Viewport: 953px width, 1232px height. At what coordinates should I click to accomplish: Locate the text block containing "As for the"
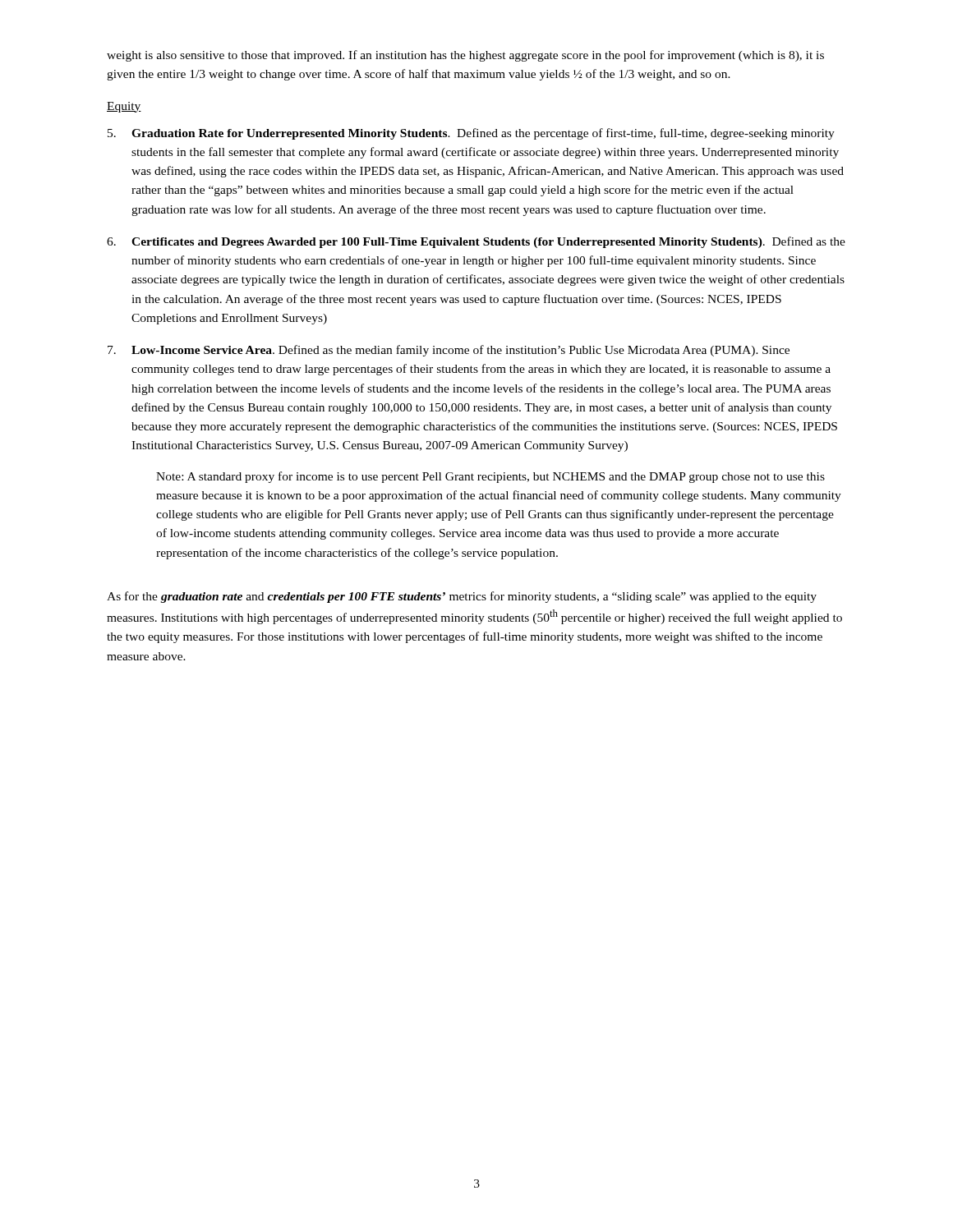pos(476,626)
